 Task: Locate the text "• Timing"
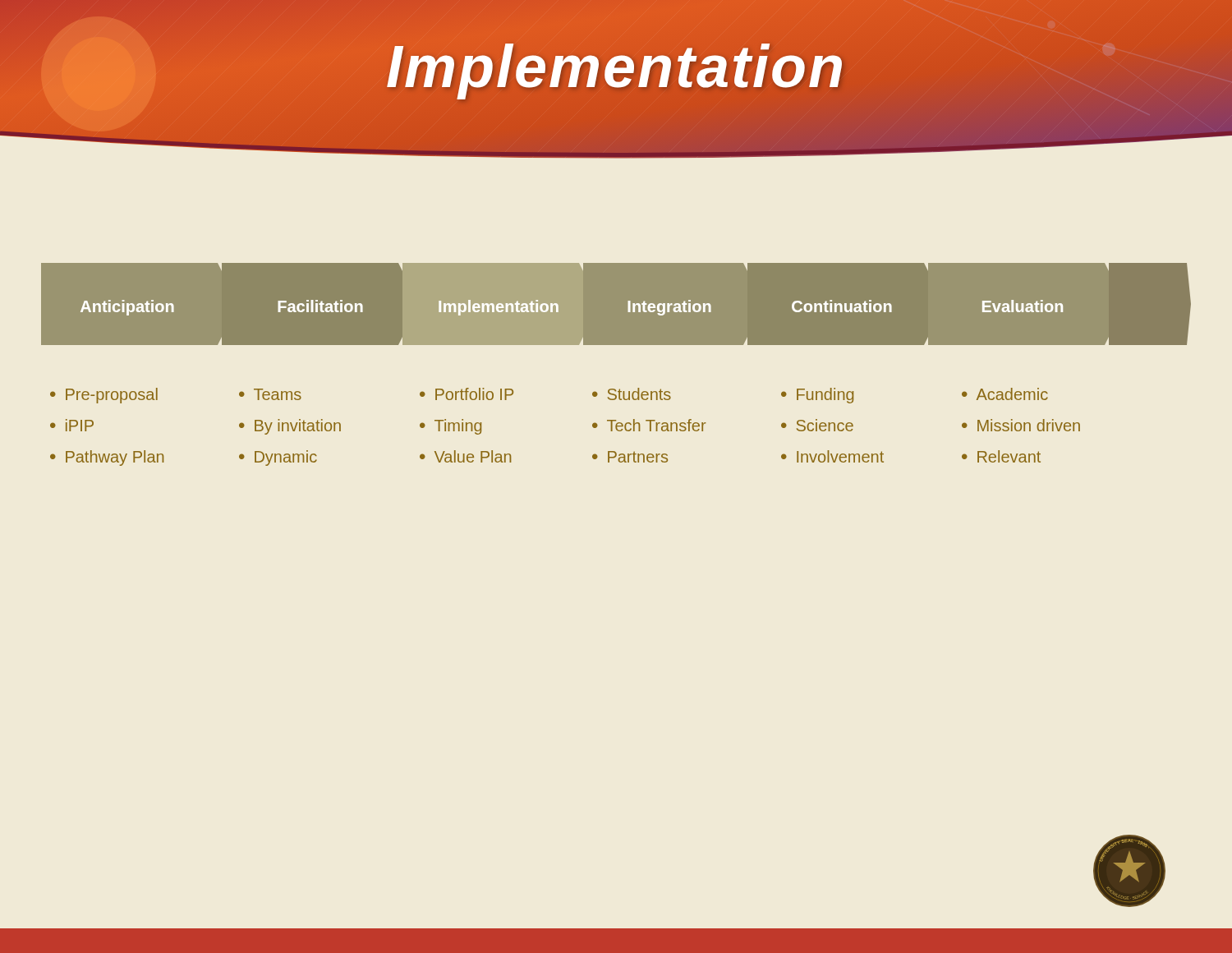pyautogui.click(x=451, y=426)
